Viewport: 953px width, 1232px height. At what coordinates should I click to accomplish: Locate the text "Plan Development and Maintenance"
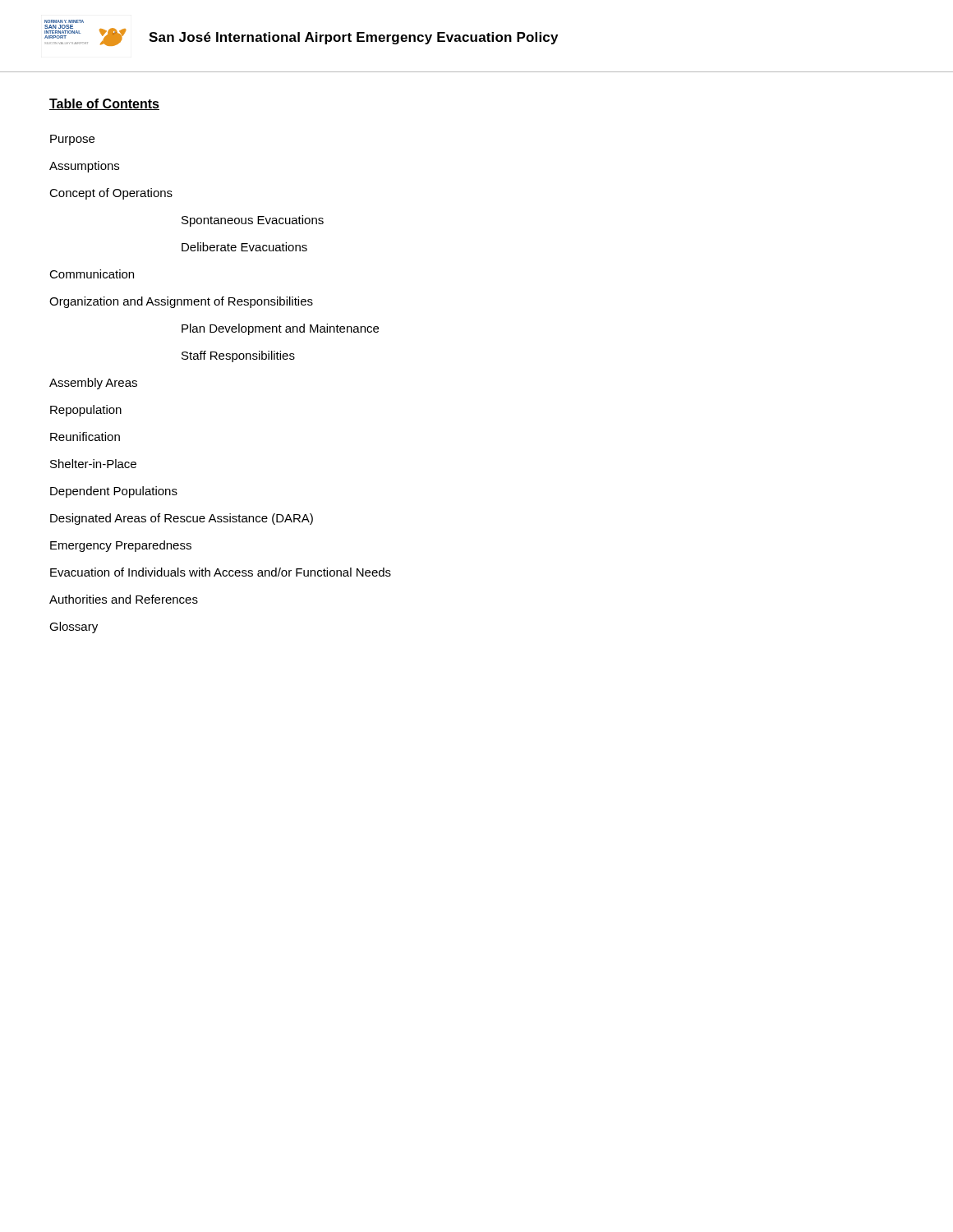[x=280, y=328]
